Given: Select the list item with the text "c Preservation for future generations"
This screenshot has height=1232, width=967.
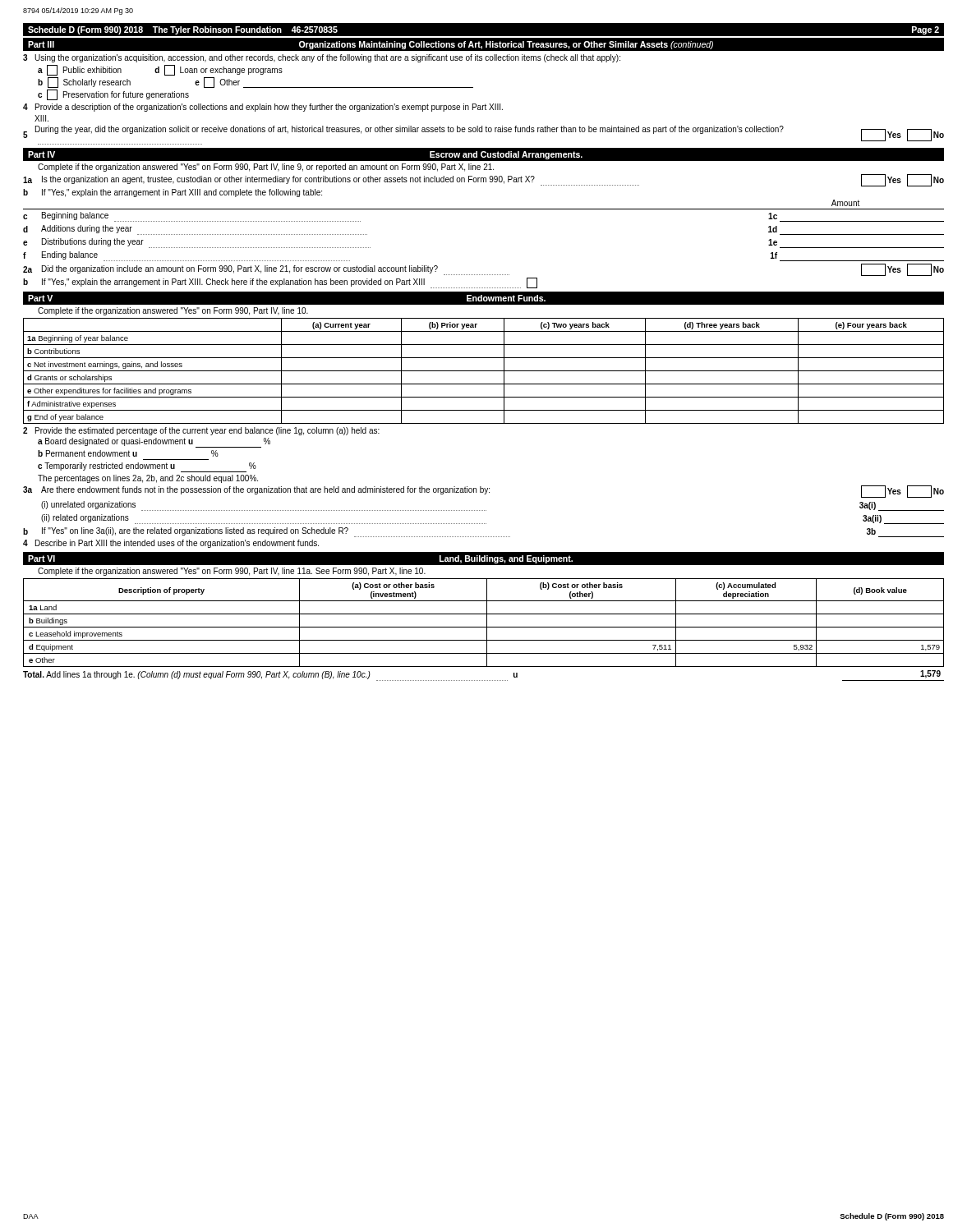Looking at the screenshot, I should click(x=113, y=95).
